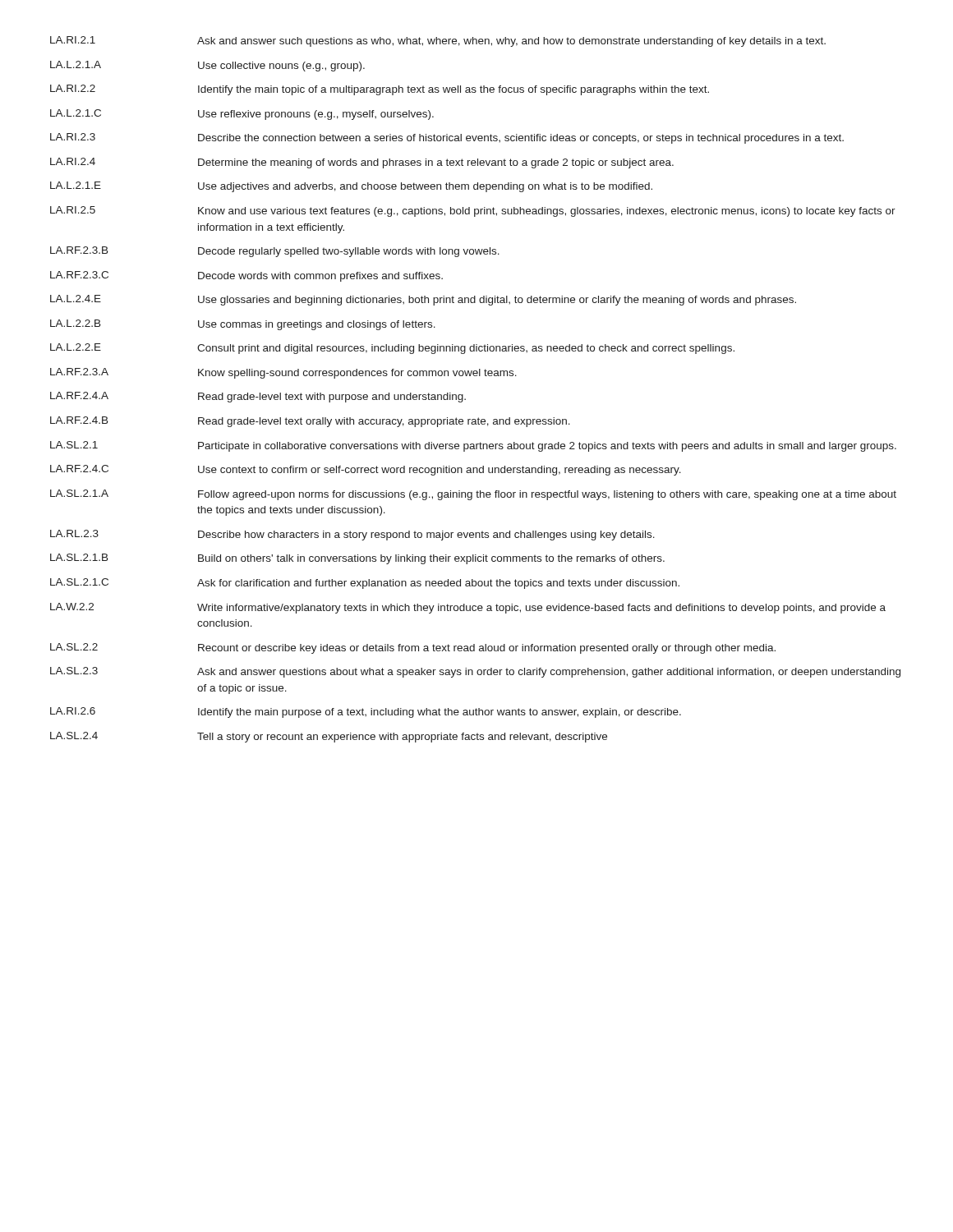
Task: Locate the list item with the text "LA.RI.2.1 Ask and answer such questions as"
Action: tap(476, 41)
